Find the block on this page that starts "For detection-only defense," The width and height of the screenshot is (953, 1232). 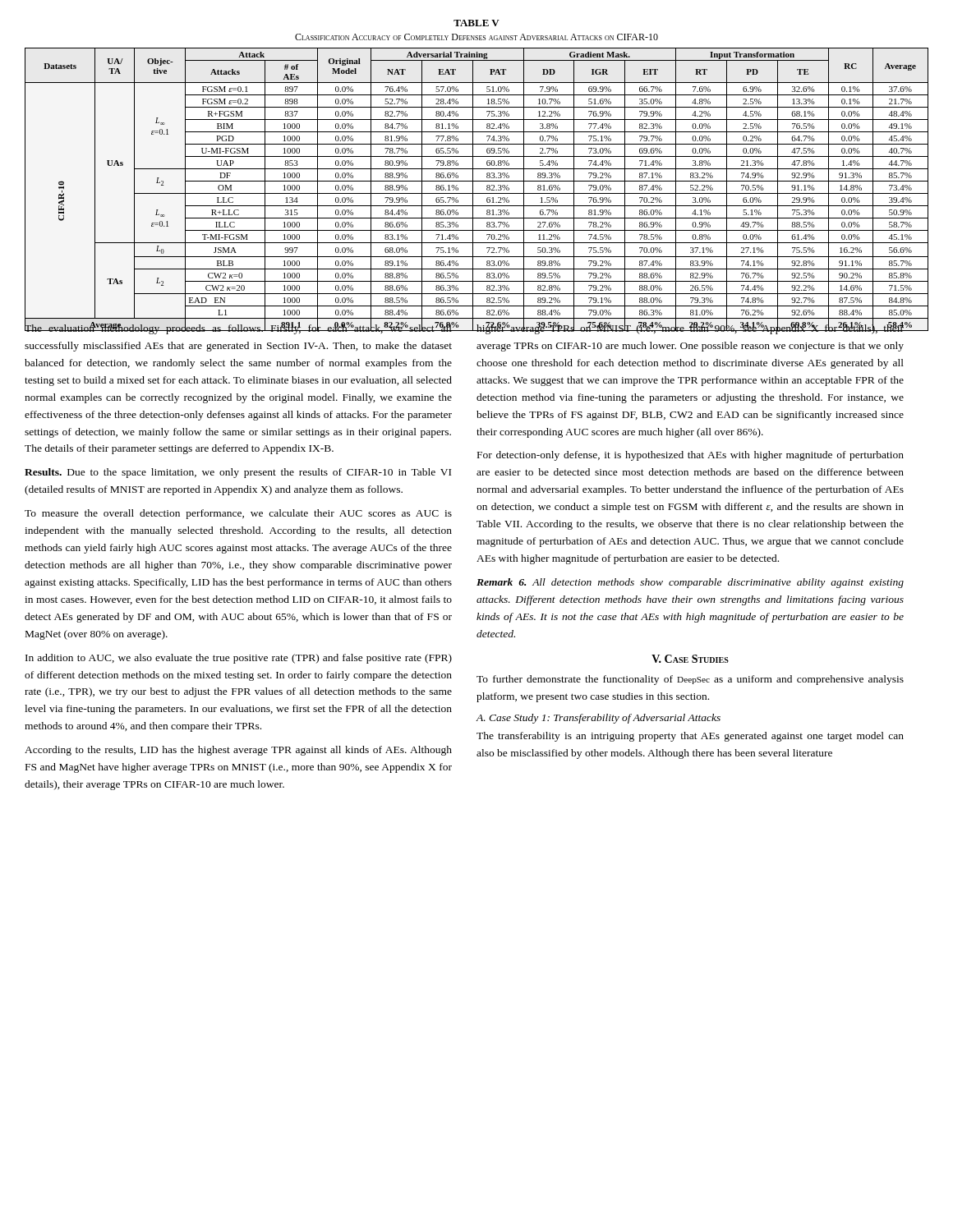pyautogui.click(x=690, y=507)
